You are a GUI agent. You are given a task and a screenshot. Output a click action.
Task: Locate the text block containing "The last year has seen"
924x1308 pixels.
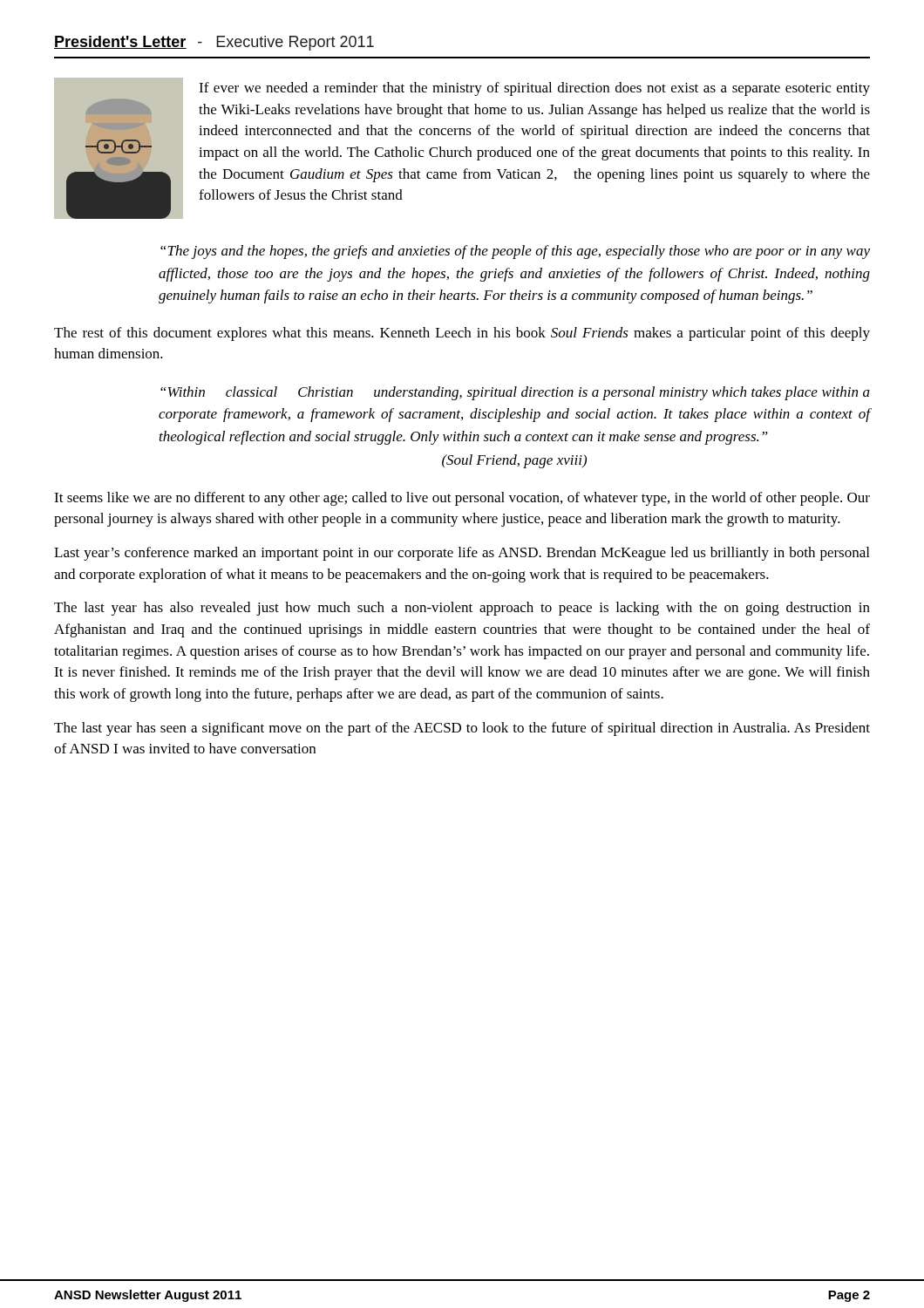coord(462,738)
